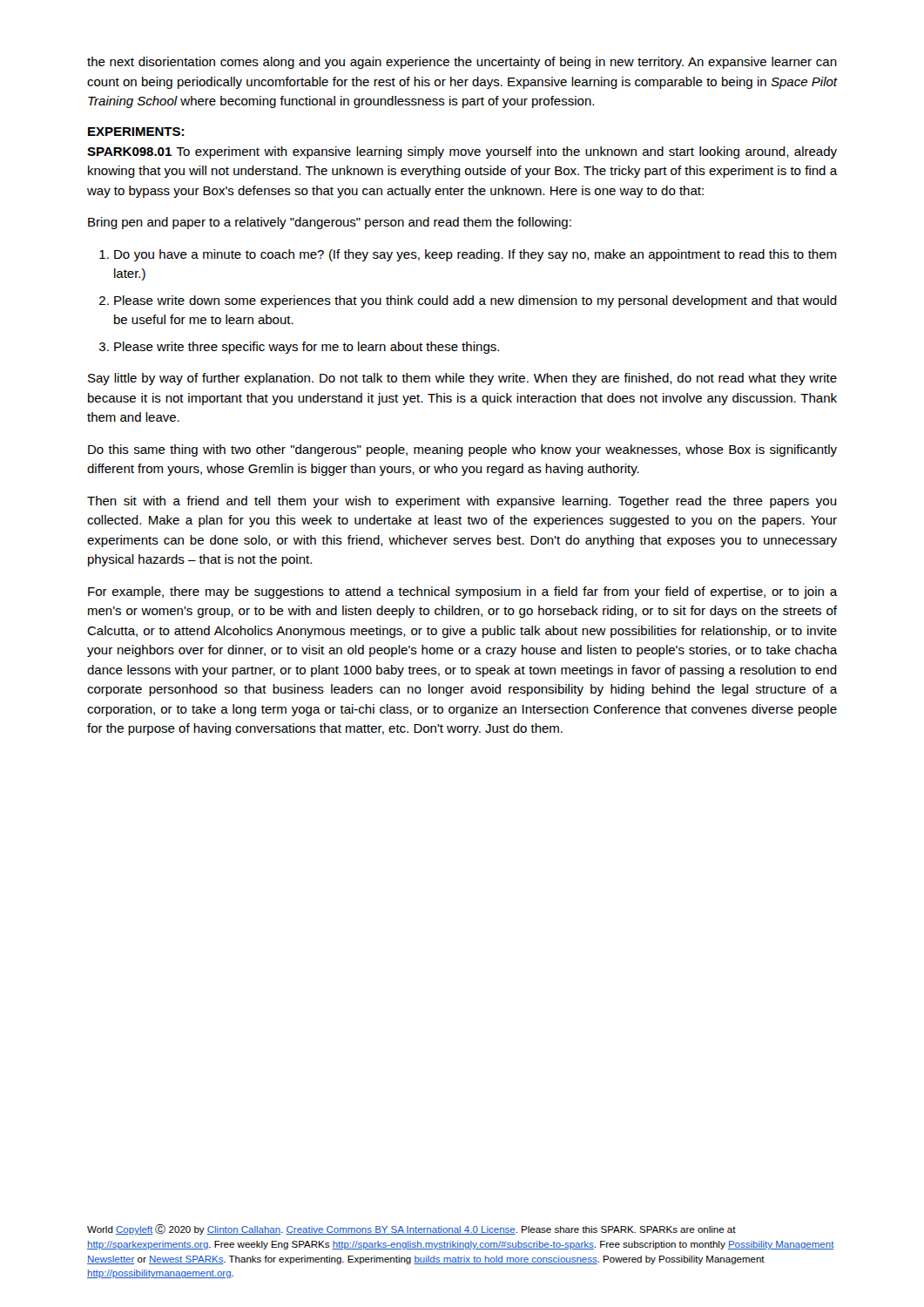Locate the block of text that opens with "SPARK098.01 To experiment"
Image resolution: width=924 pixels, height=1307 pixels.
pyautogui.click(x=462, y=170)
